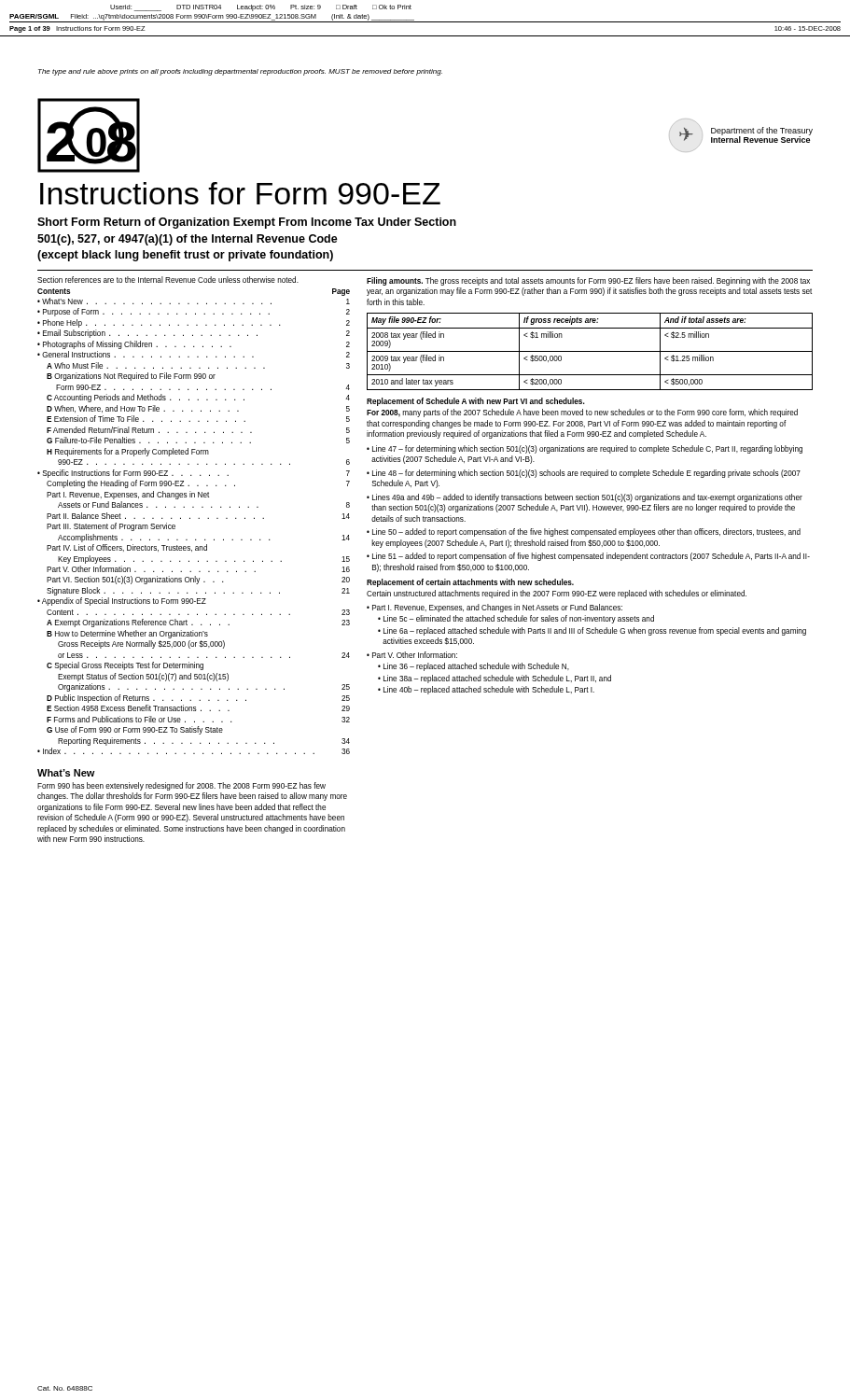This screenshot has width=850, height=1400.
Task: Locate a logo
Action: coord(89,135)
